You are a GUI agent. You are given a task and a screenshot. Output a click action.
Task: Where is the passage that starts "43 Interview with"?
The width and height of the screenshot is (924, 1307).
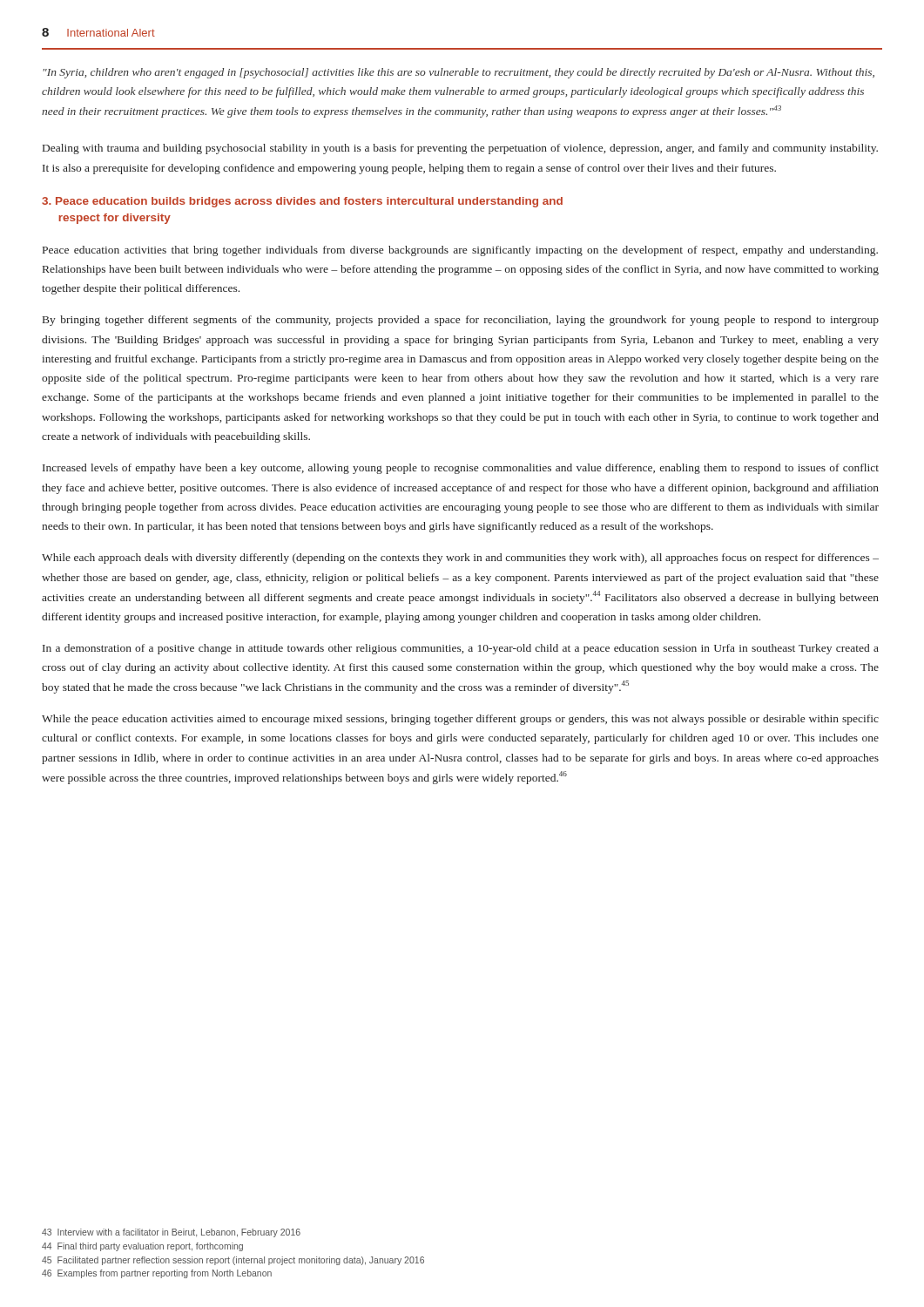click(x=171, y=1232)
